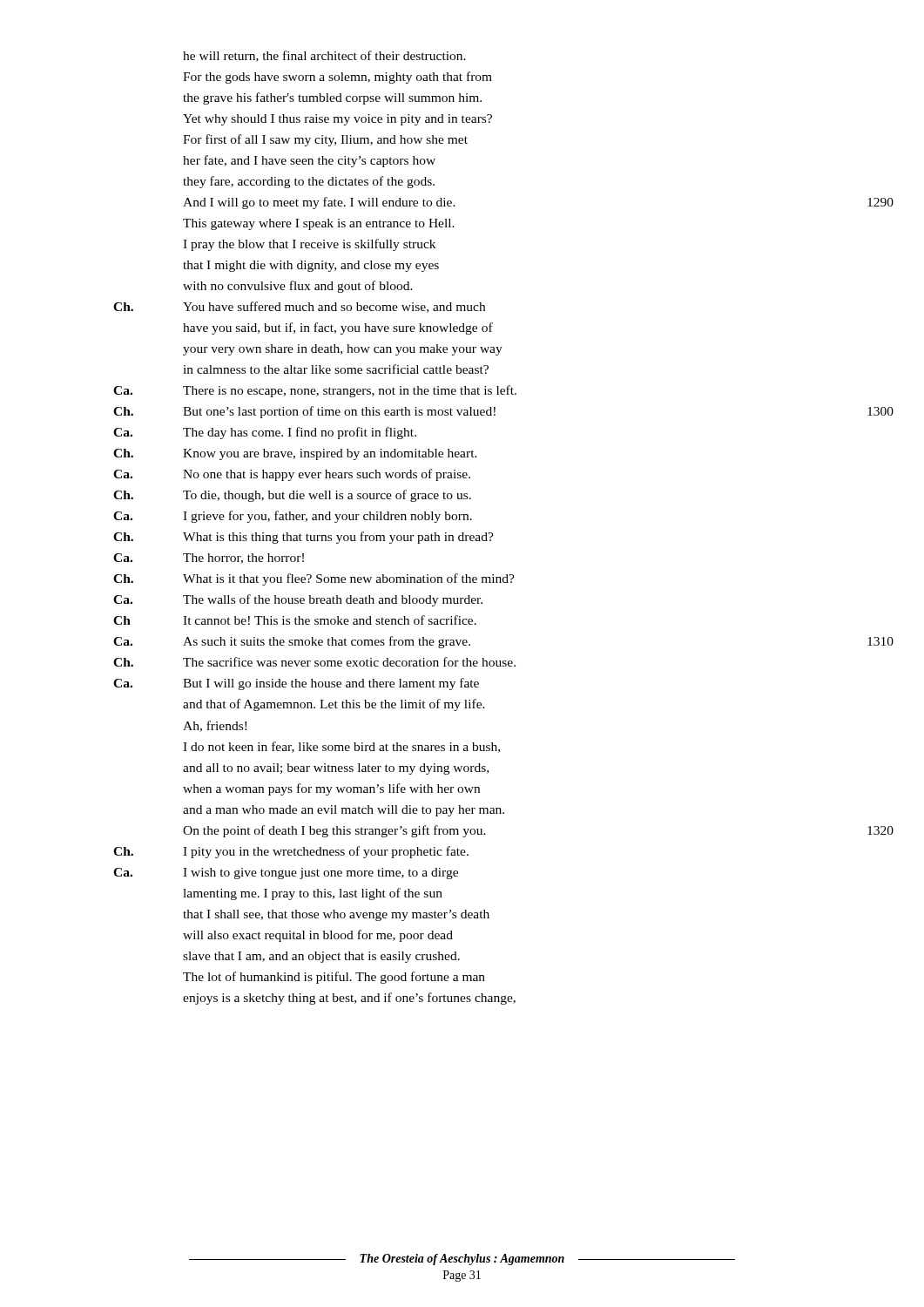Find the text block containing "he will return,"
Image resolution: width=924 pixels, height=1307 pixels.
(x=324, y=56)
